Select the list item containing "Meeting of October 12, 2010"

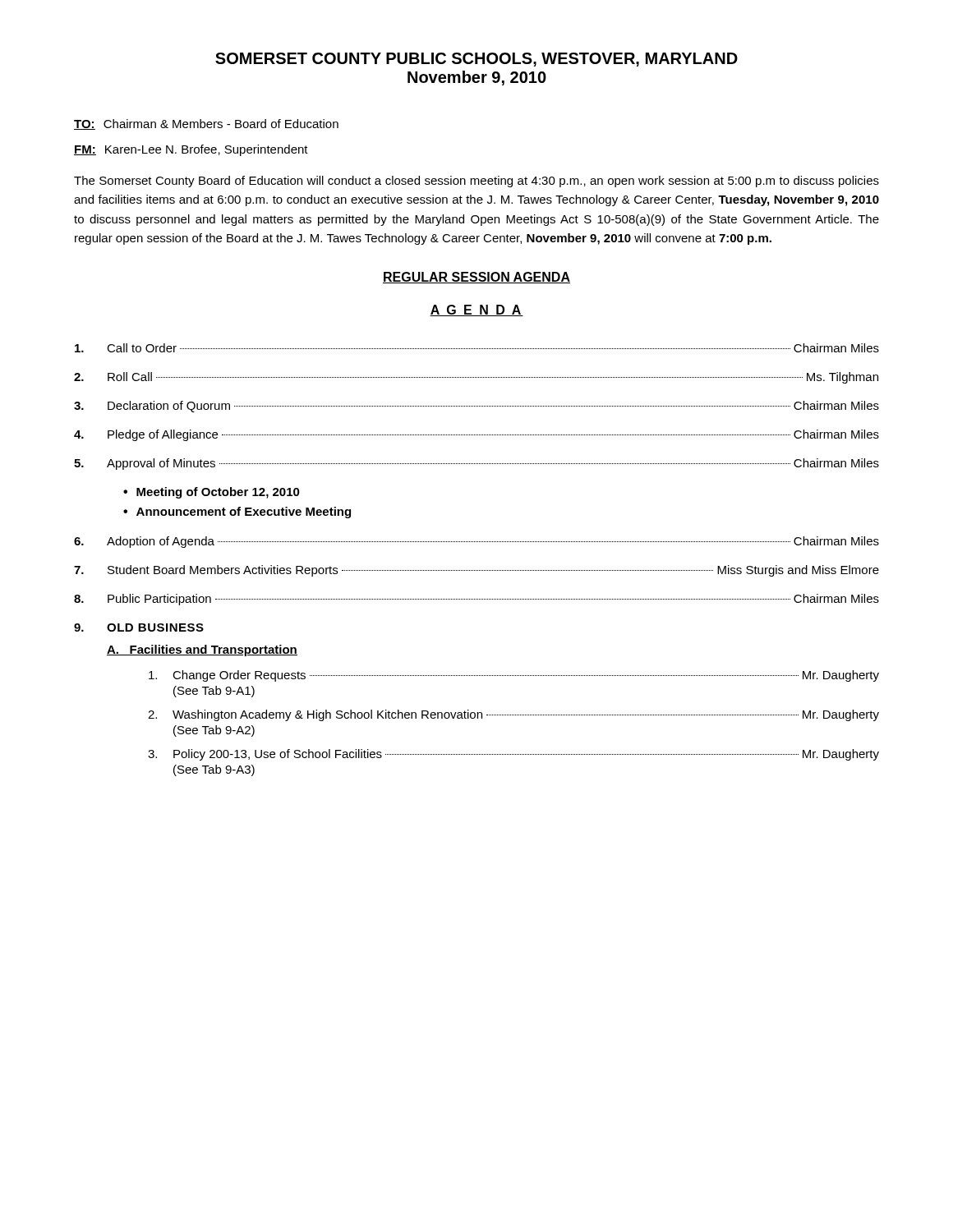click(218, 492)
